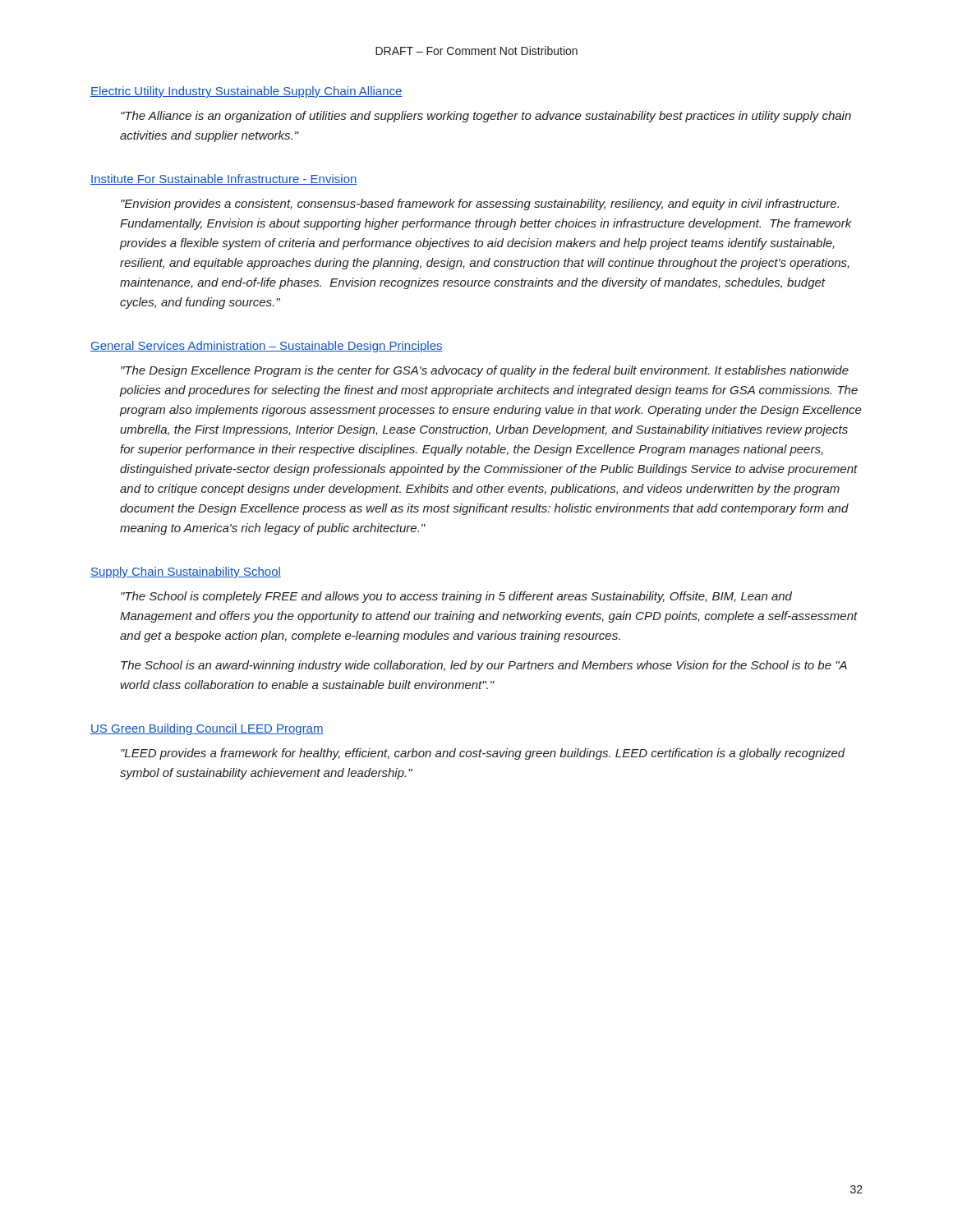The image size is (953, 1232).
Task: Where is the passage that starts ""The School is completely"?
Action: point(489,616)
